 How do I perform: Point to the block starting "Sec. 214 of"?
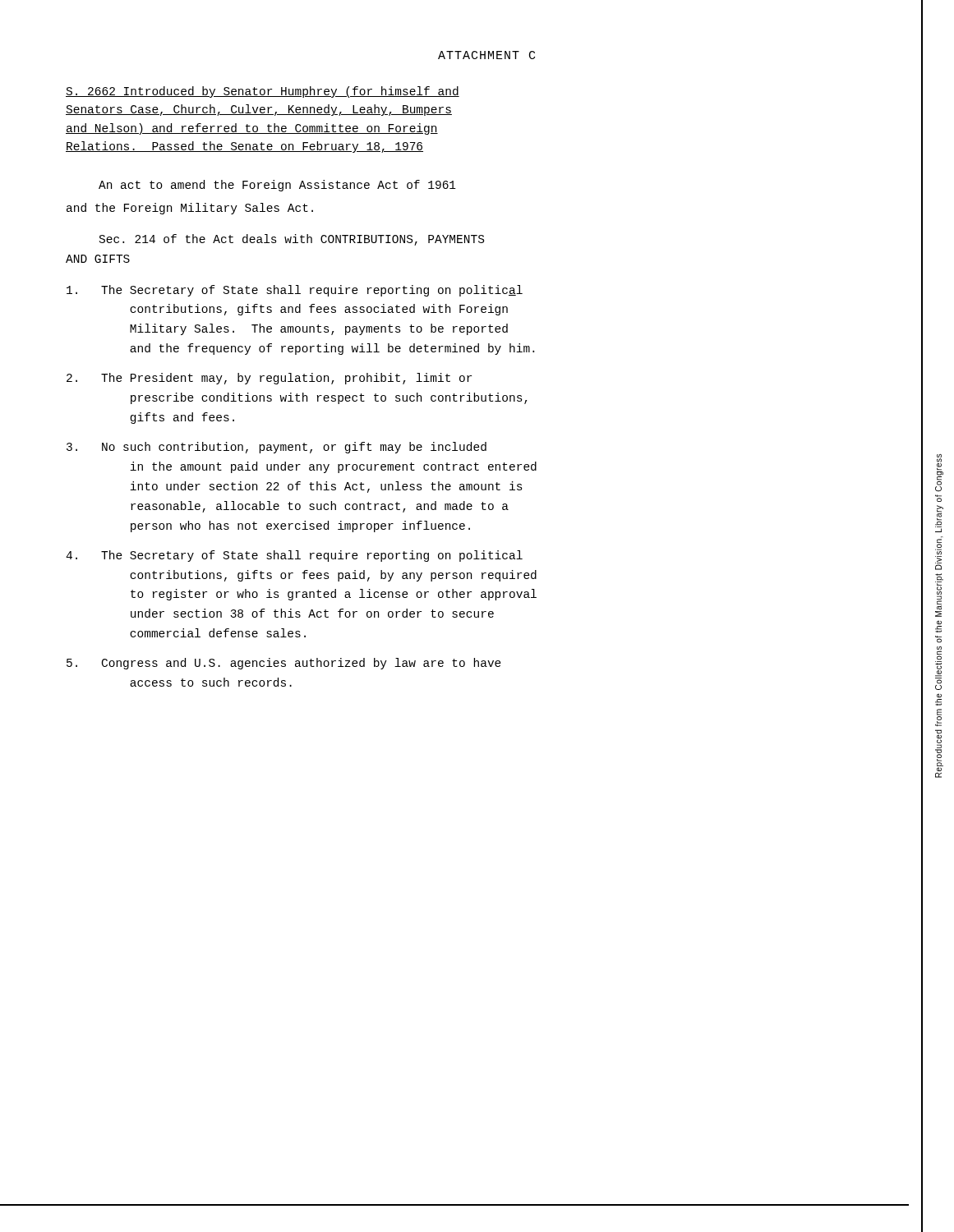click(292, 240)
